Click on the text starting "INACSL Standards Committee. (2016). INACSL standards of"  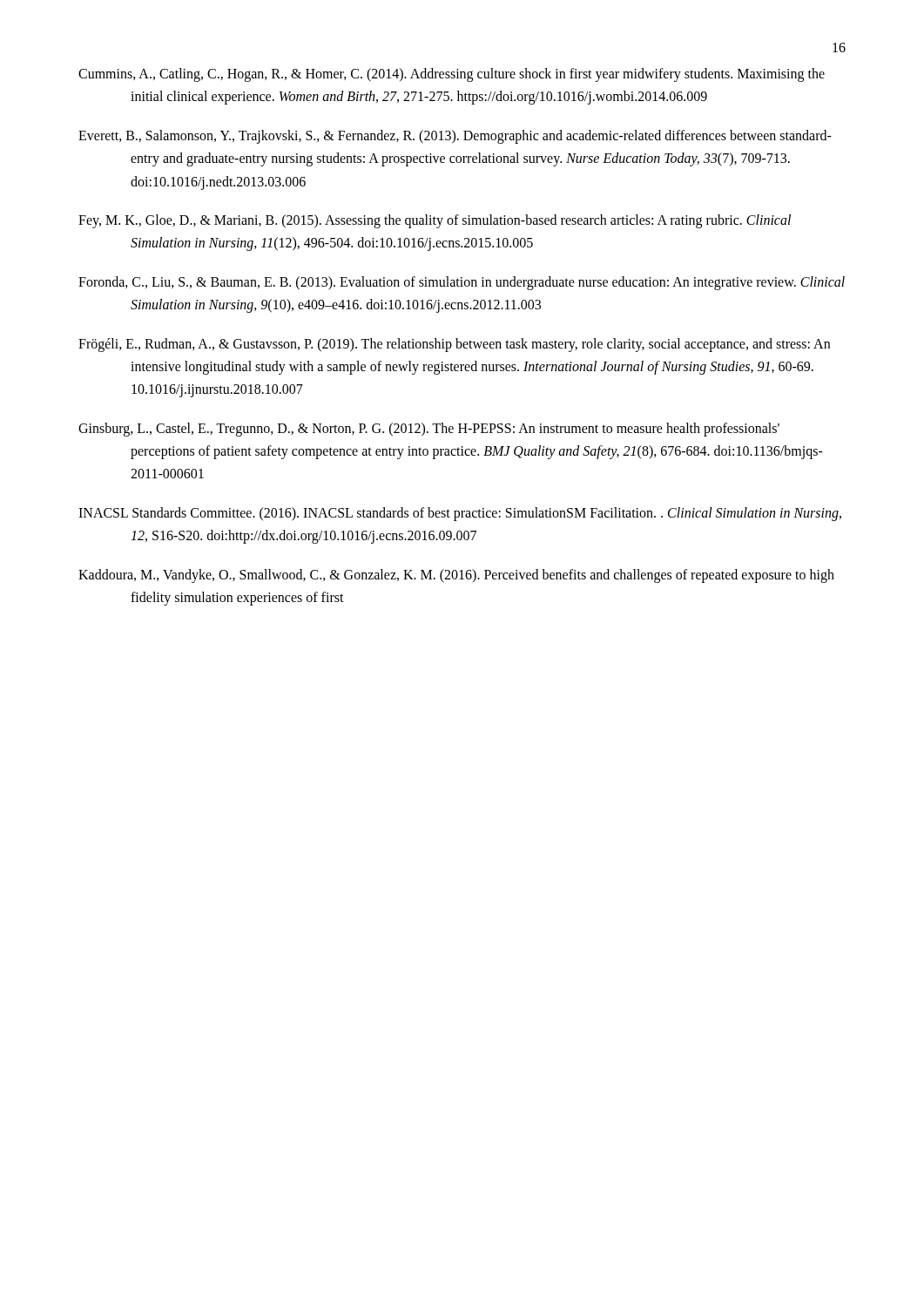click(460, 524)
